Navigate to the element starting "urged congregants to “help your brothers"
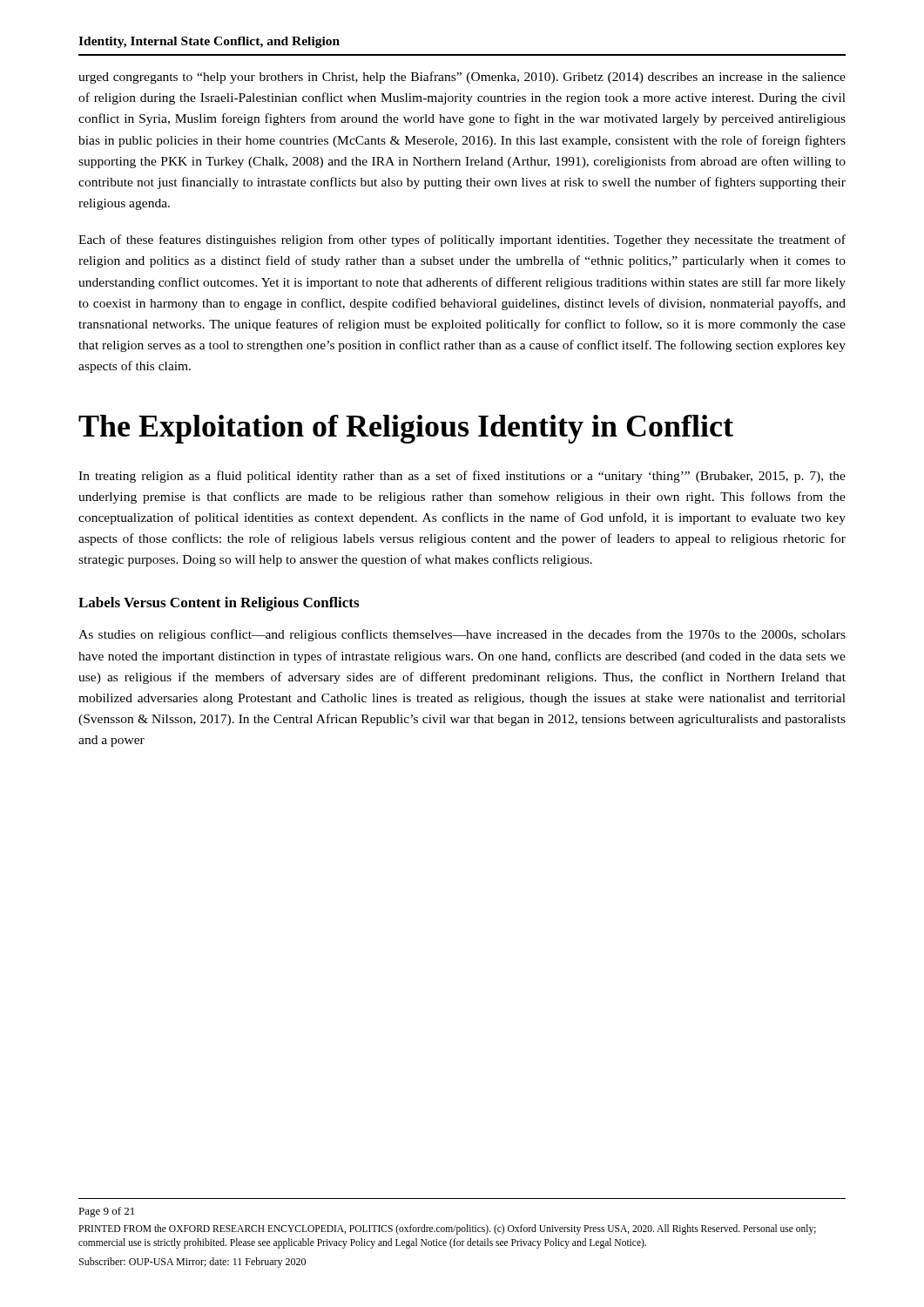Viewport: 924px width, 1307px height. click(x=462, y=139)
